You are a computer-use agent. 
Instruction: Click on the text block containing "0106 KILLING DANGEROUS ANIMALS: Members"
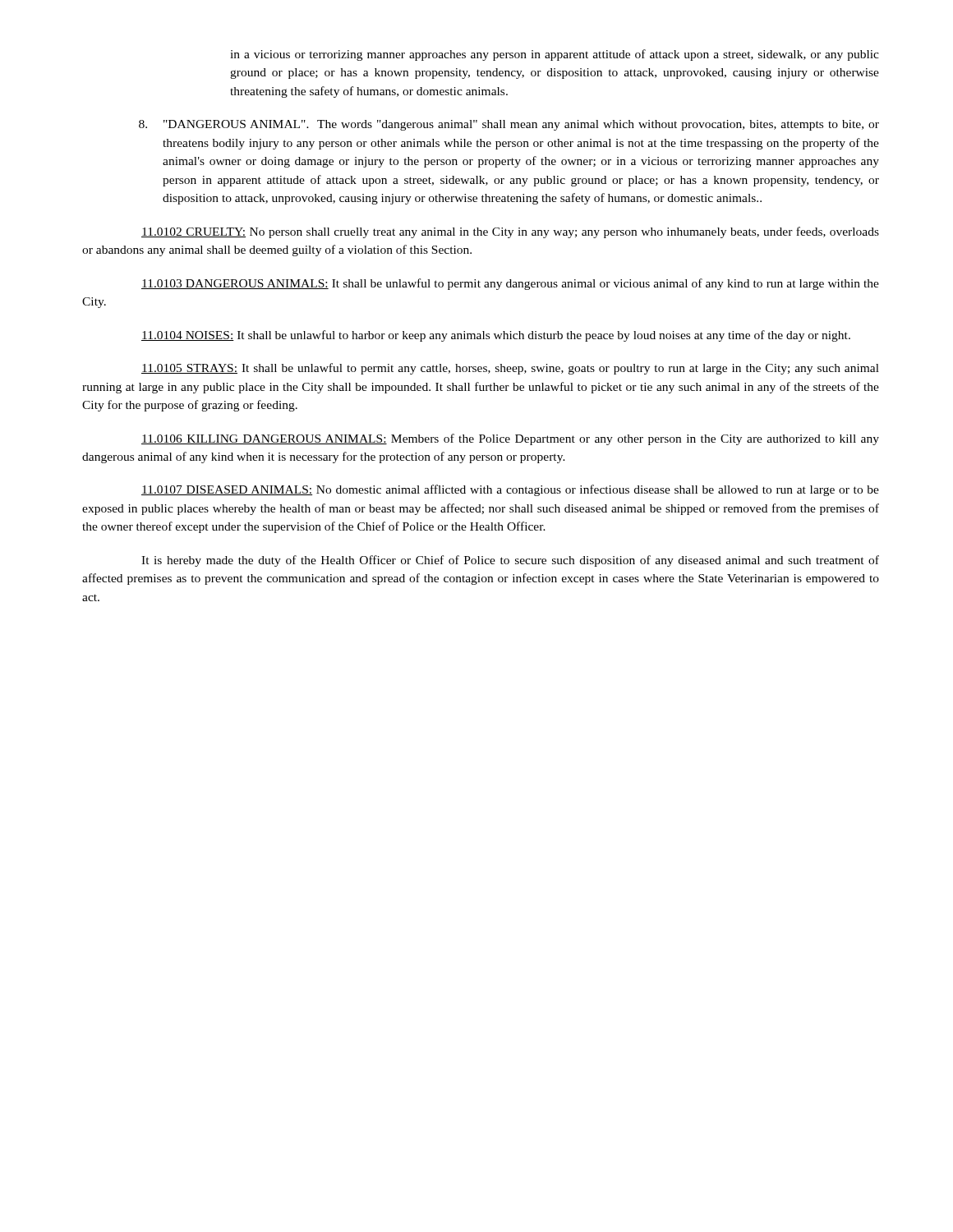(481, 447)
